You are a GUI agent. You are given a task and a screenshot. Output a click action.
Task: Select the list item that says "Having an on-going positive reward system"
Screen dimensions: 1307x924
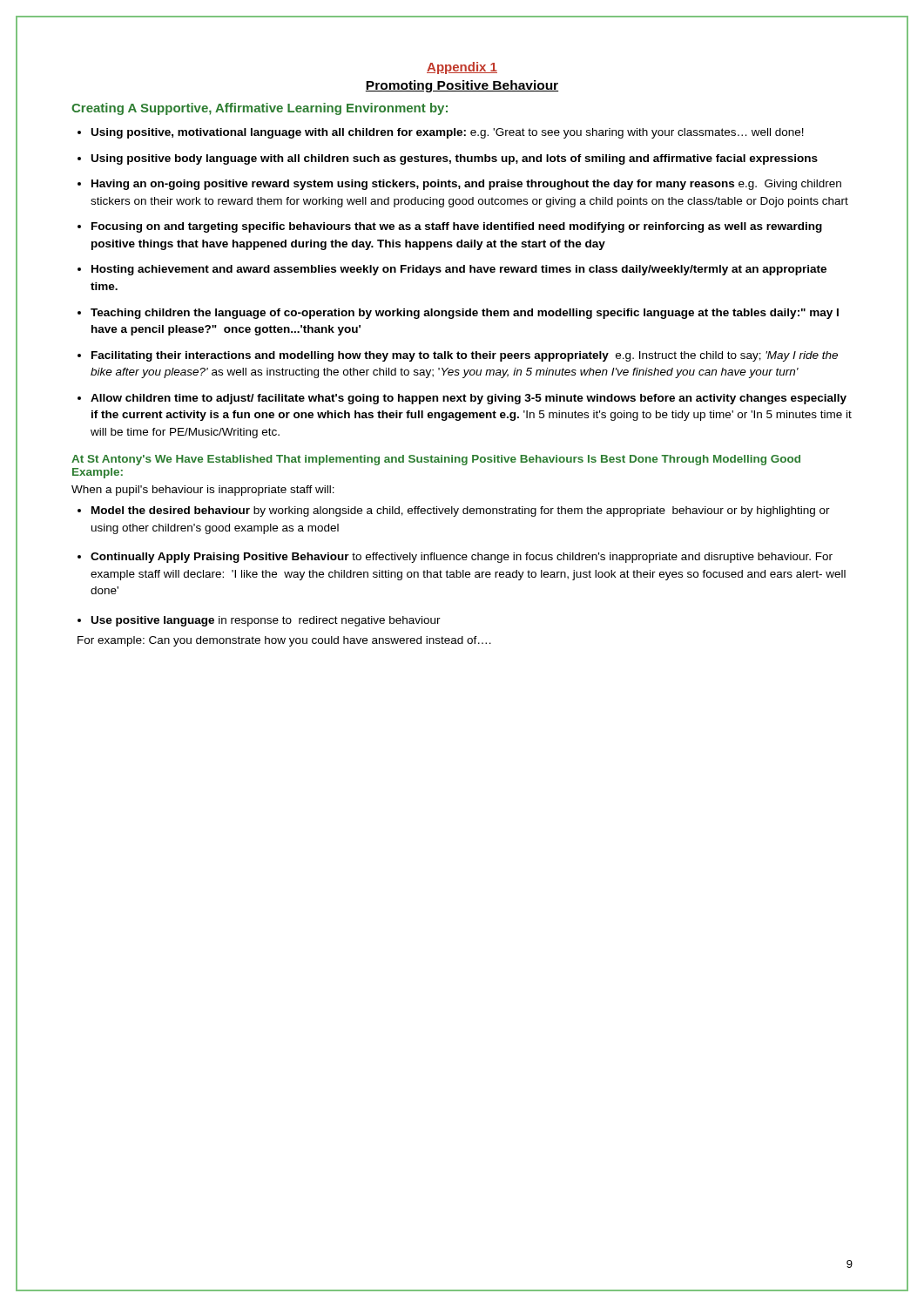click(462, 192)
